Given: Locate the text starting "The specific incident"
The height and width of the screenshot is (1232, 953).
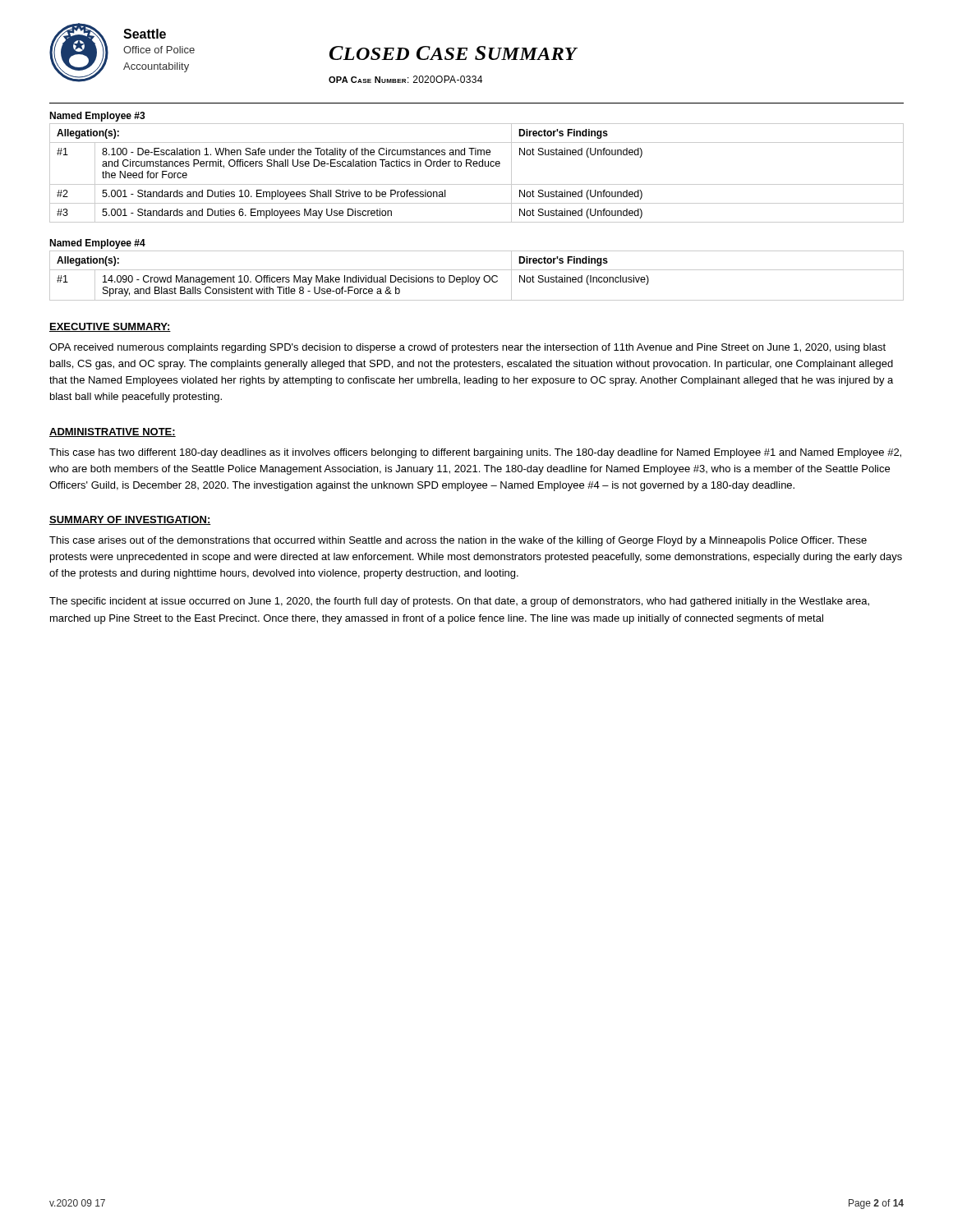Looking at the screenshot, I should (460, 609).
